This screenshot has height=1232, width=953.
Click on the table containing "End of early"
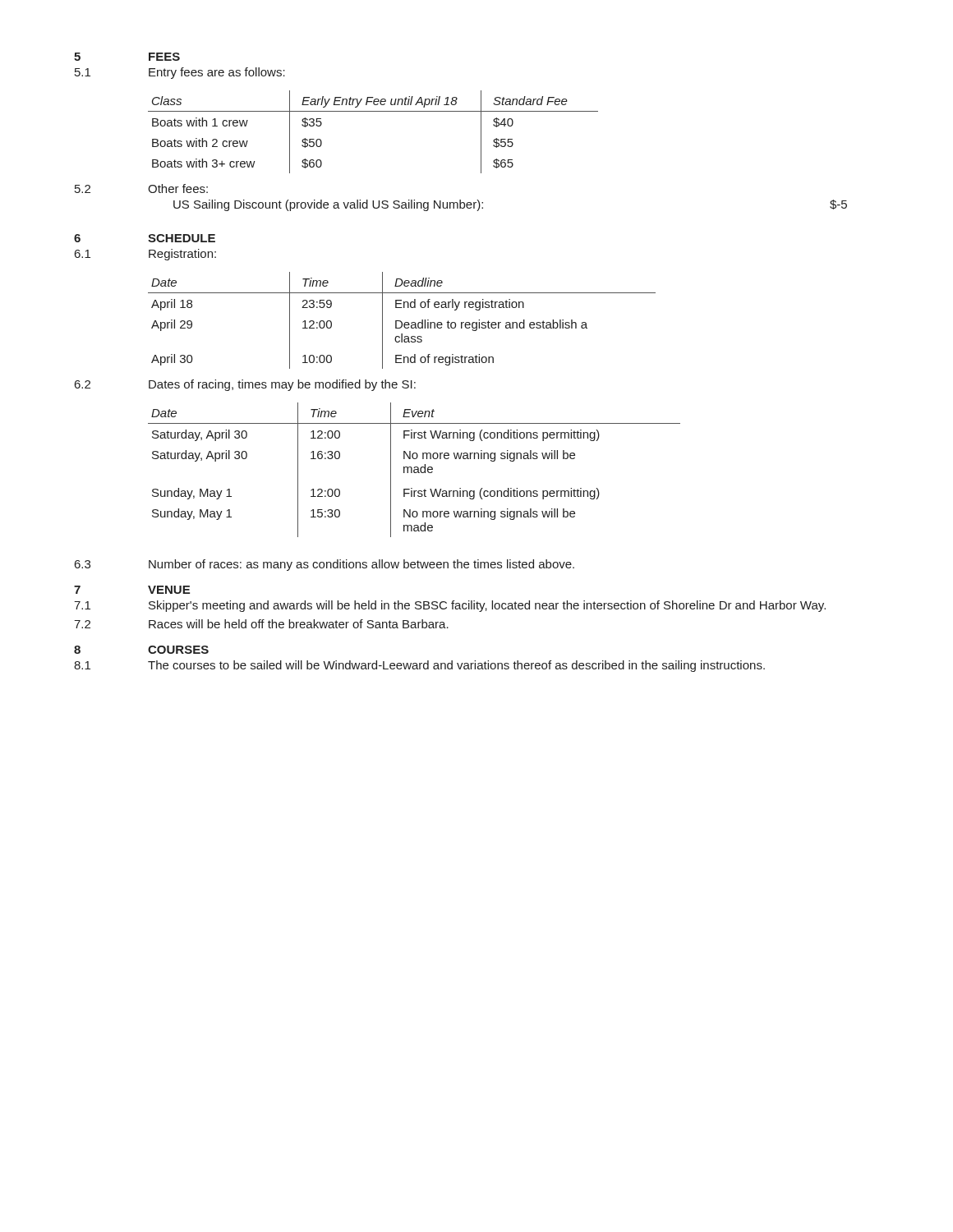tap(513, 320)
